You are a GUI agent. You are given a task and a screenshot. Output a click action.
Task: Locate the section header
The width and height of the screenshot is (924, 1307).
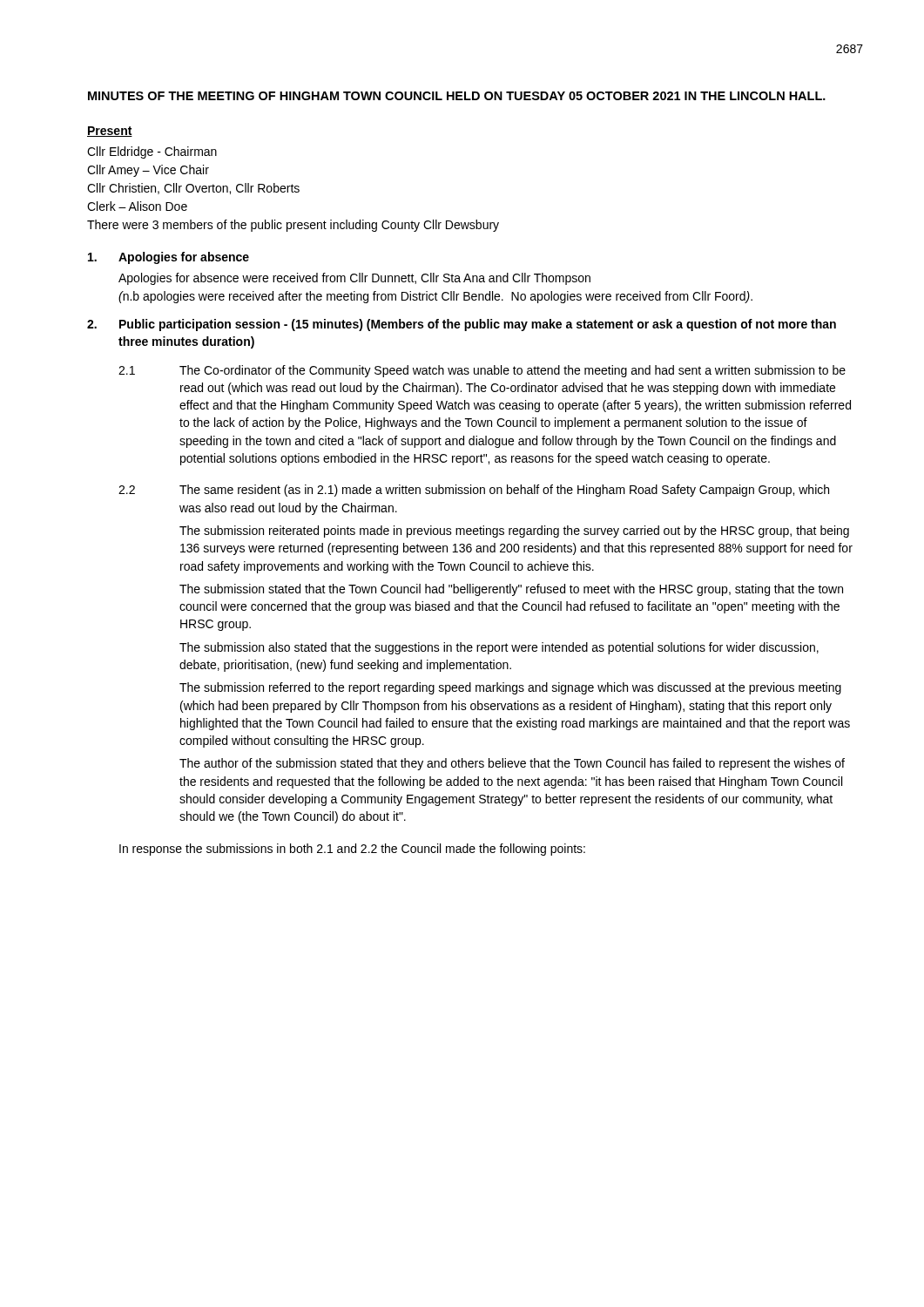click(x=109, y=131)
